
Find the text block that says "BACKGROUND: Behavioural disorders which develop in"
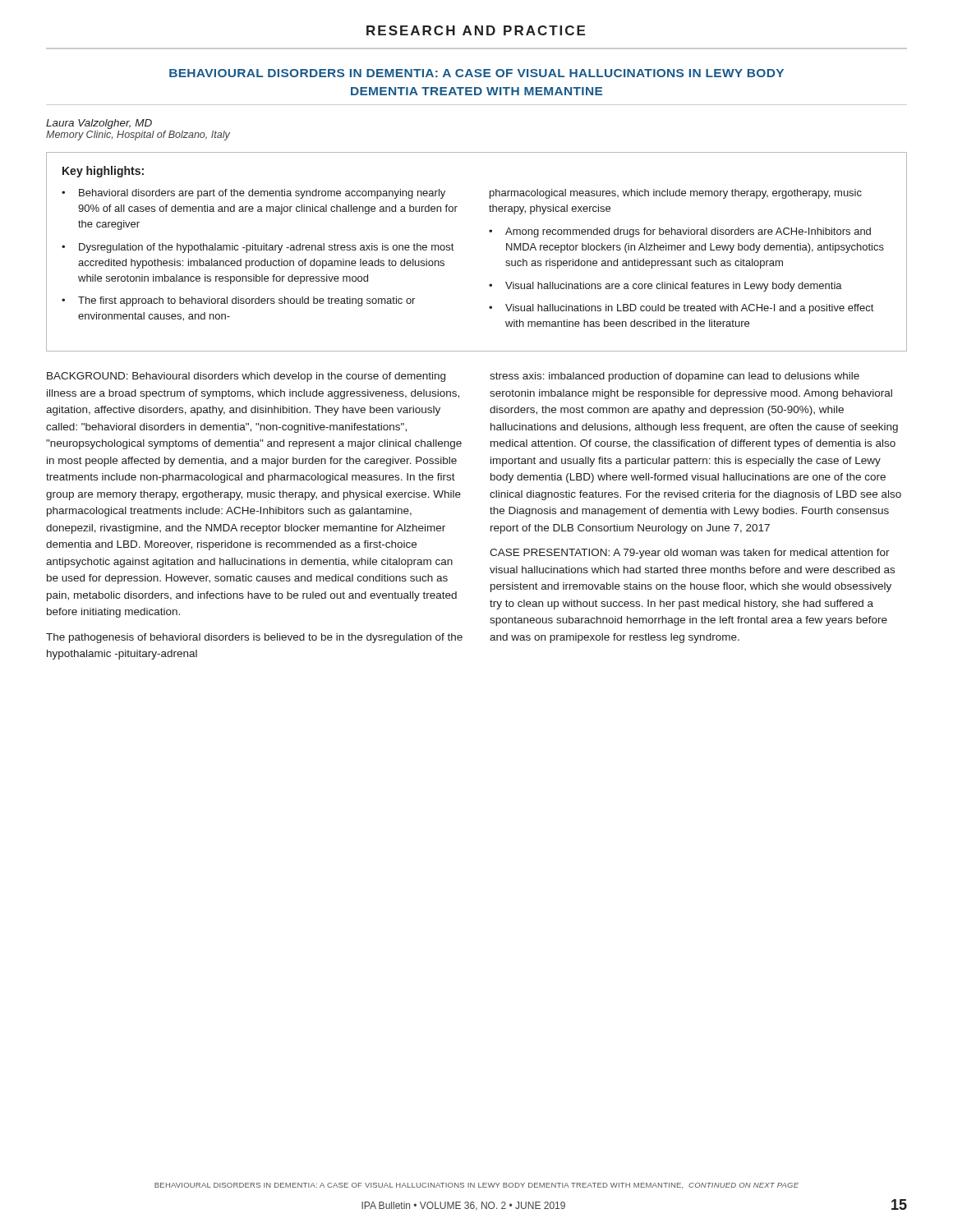click(x=255, y=515)
